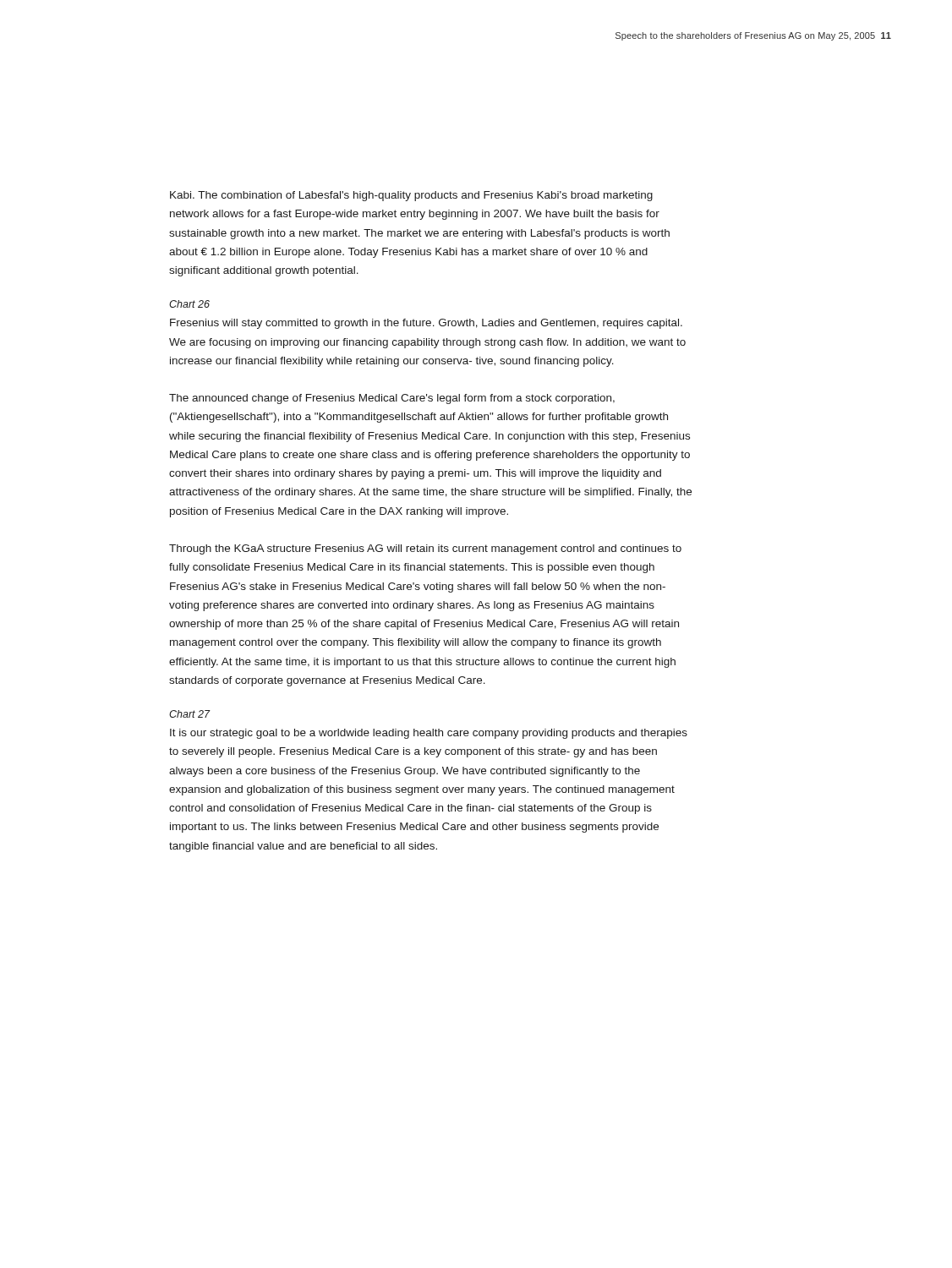952x1268 pixels.
Task: Where is the passage that starts "It is our strategic"?
Action: (428, 789)
